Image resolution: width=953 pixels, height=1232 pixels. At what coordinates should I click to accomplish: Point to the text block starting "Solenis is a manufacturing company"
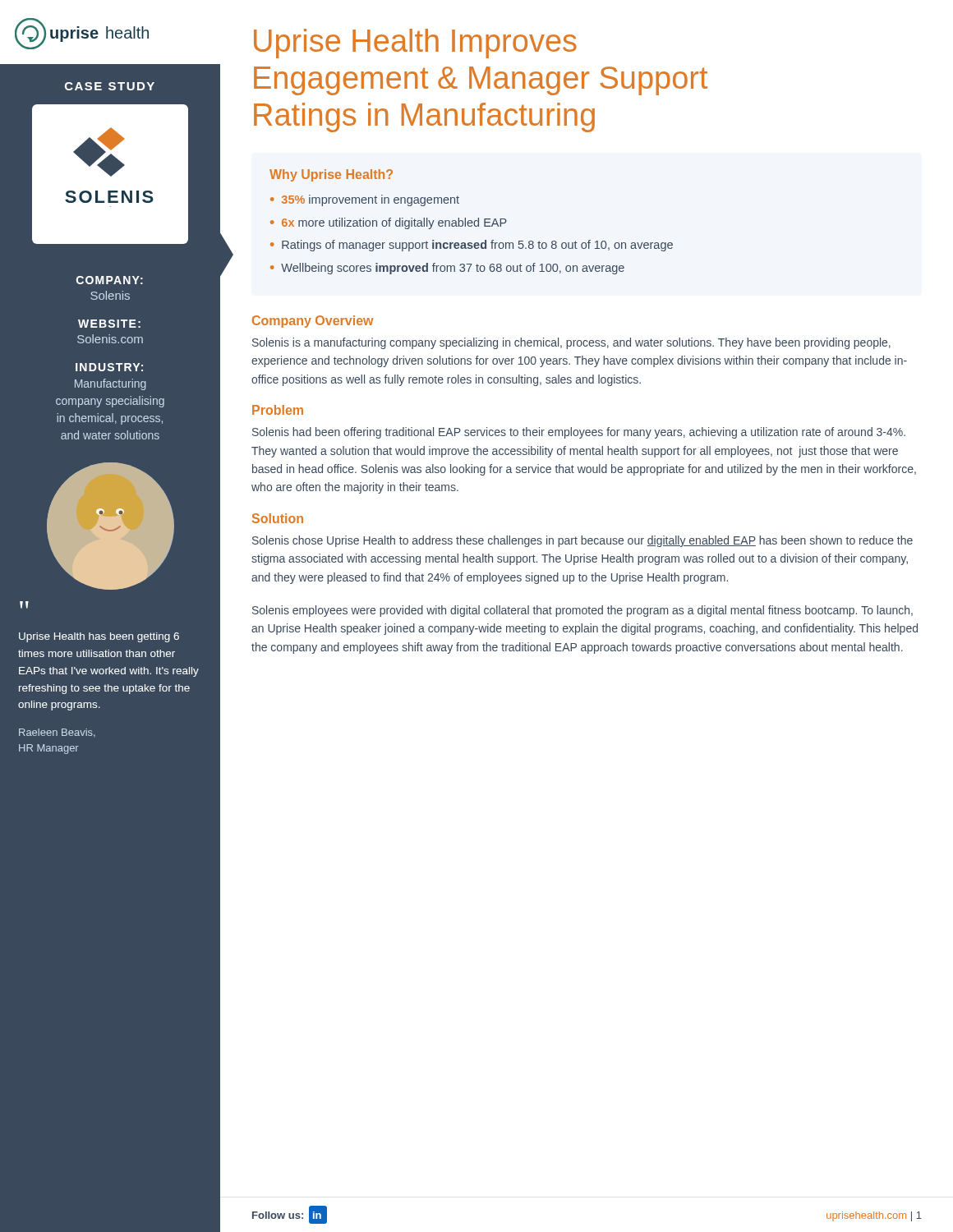tap(579, 361)
